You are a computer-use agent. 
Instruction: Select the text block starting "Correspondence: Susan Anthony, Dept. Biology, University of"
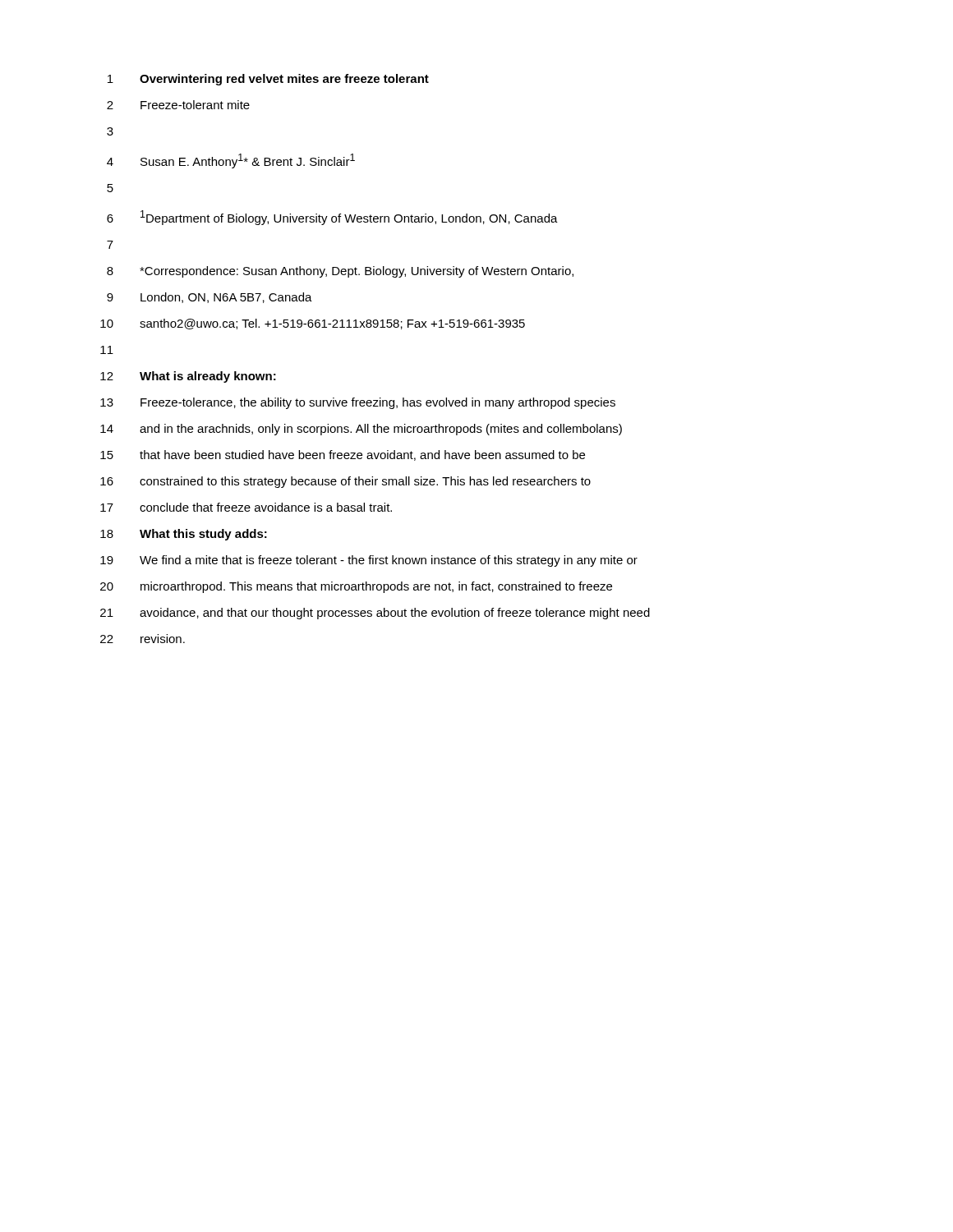[357, 271]
